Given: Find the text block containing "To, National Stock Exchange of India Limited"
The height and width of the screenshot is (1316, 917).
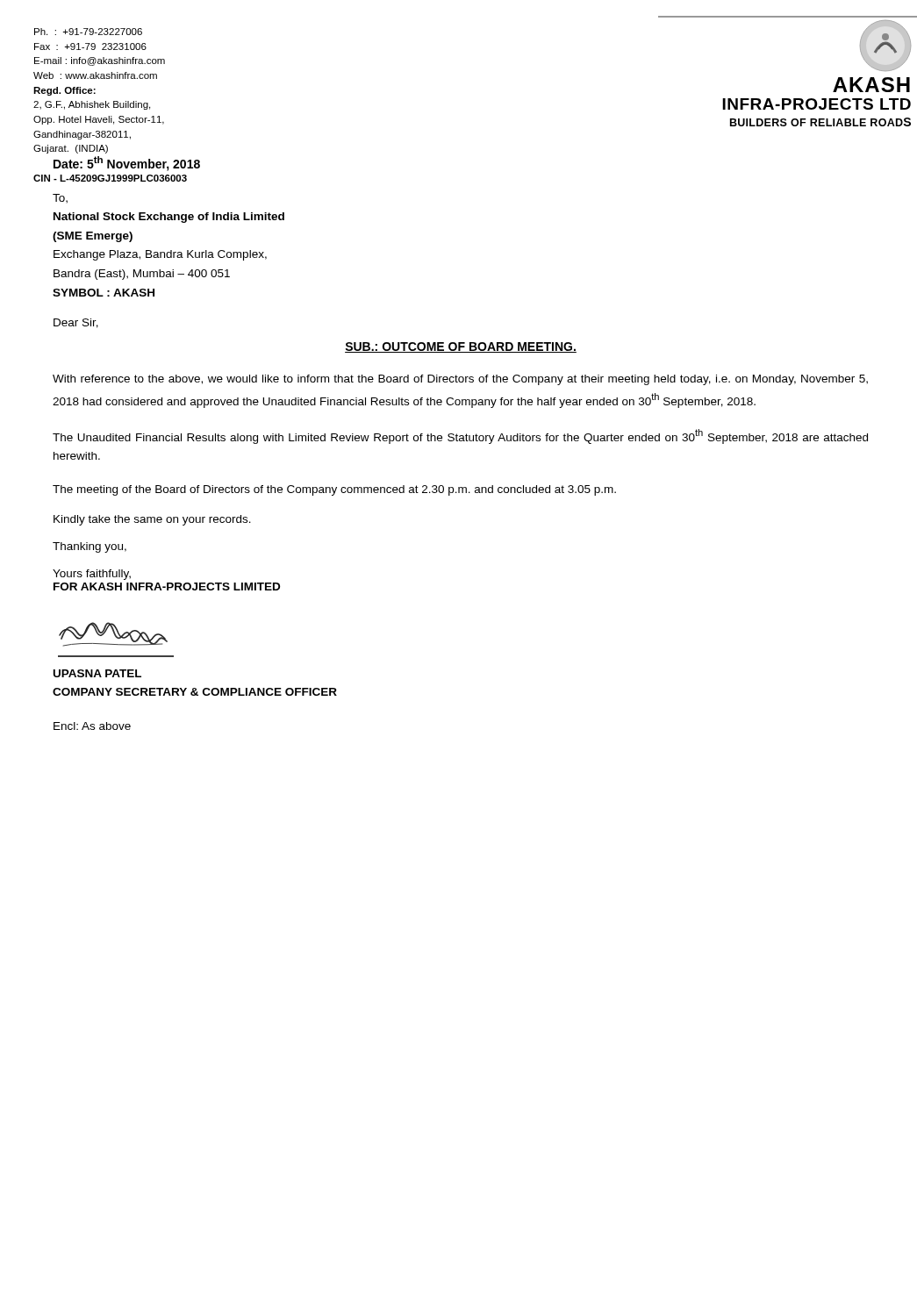Looking at the screenshot, I should pyautogui.click(x=169, y=245).
